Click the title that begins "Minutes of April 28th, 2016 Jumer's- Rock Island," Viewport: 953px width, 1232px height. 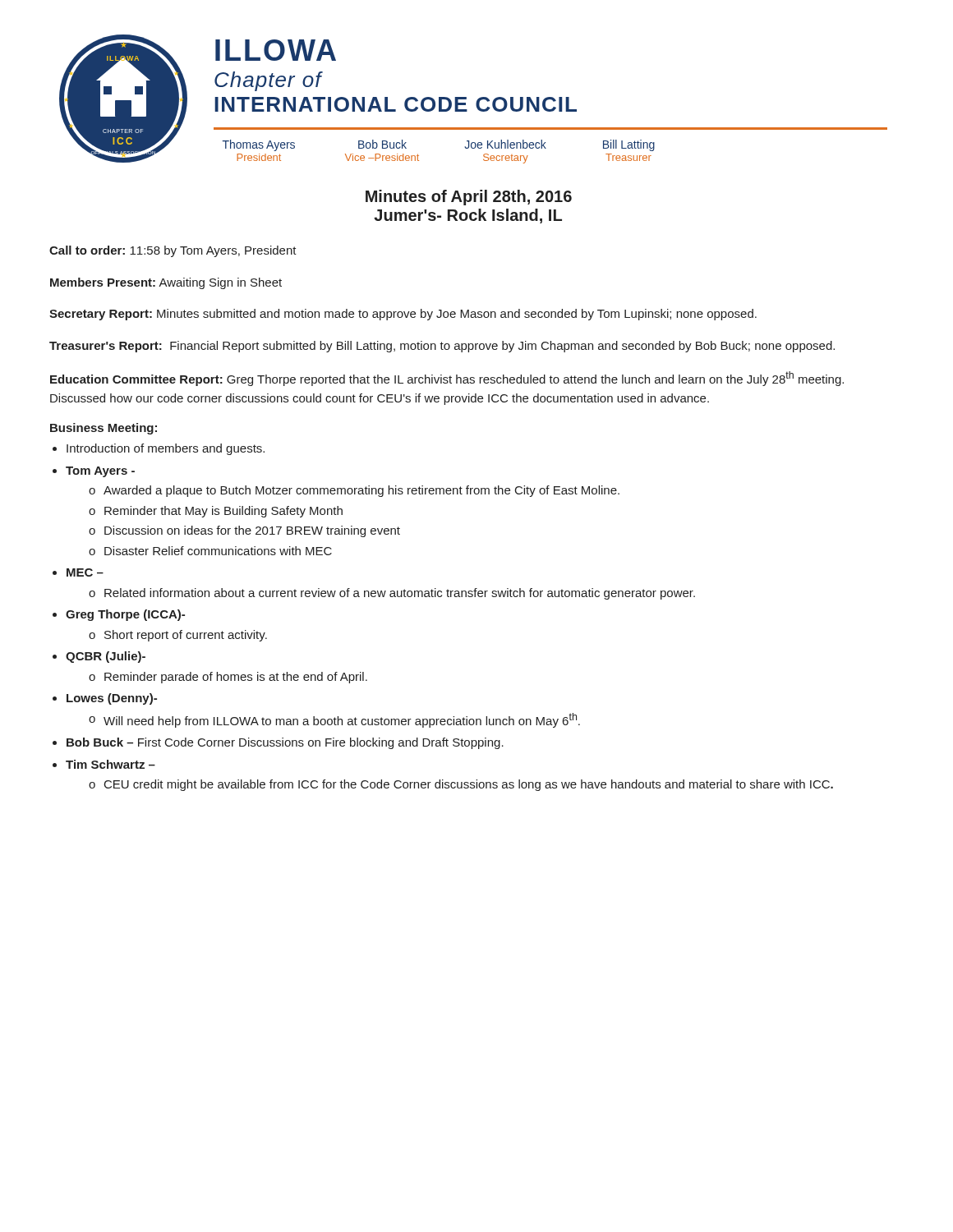[x=468, y=206]
